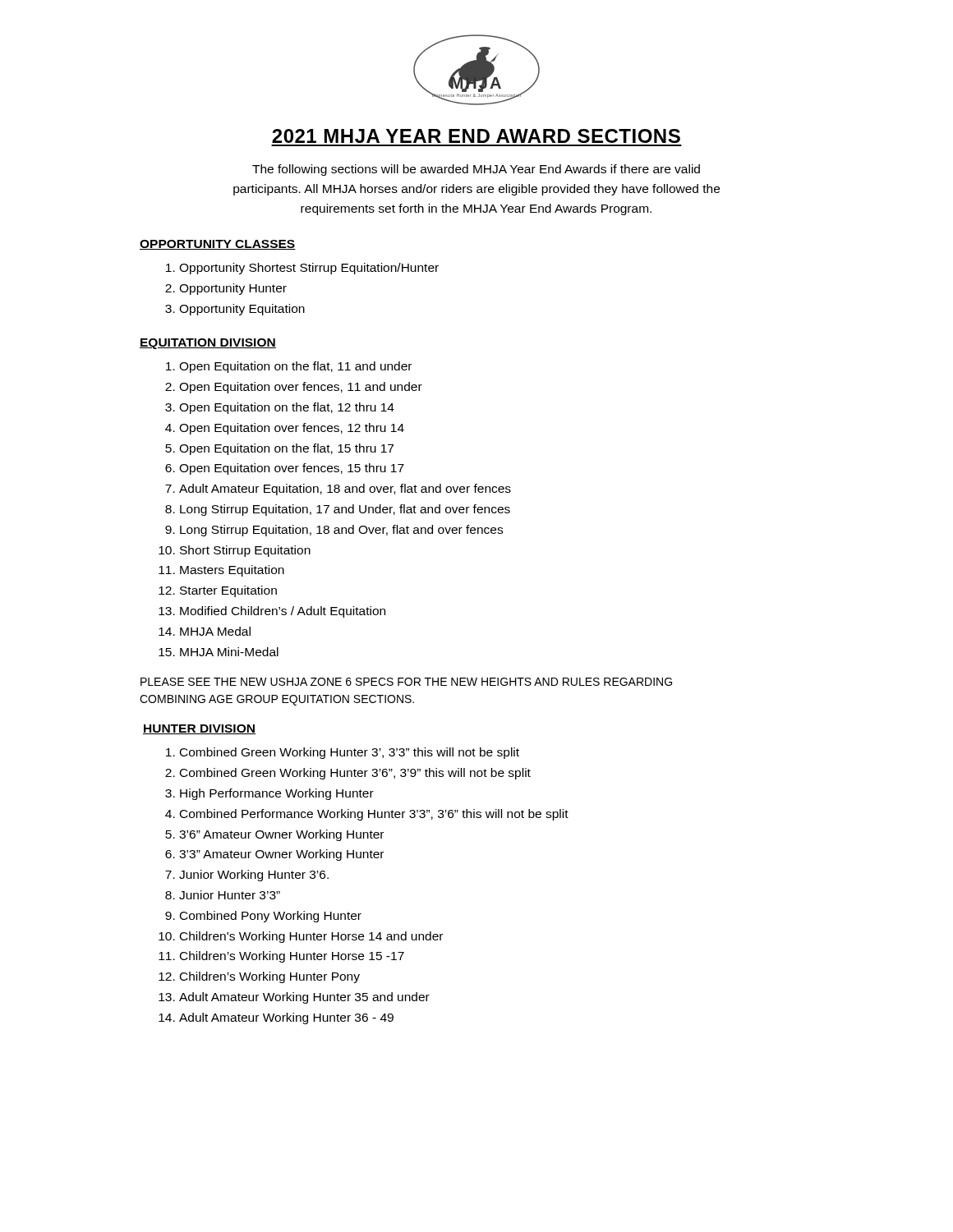Point to the passage starting "Short Stirrup Equitation"
Image resolution: width=953 pixels, height=1232 pixels.
coord(245,550)
